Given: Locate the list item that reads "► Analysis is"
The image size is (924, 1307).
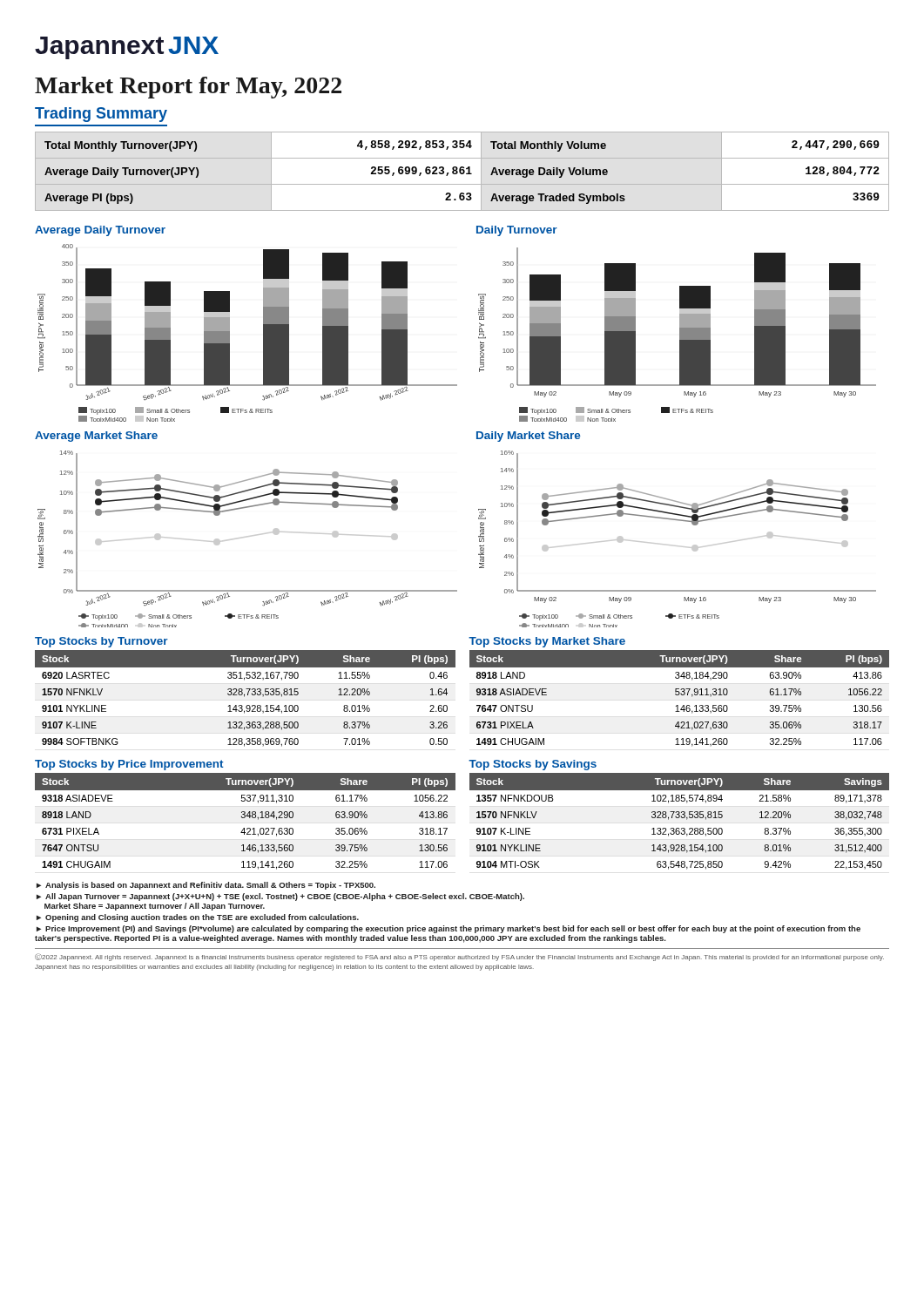Looking at the screenshot, I should point(205,885).
